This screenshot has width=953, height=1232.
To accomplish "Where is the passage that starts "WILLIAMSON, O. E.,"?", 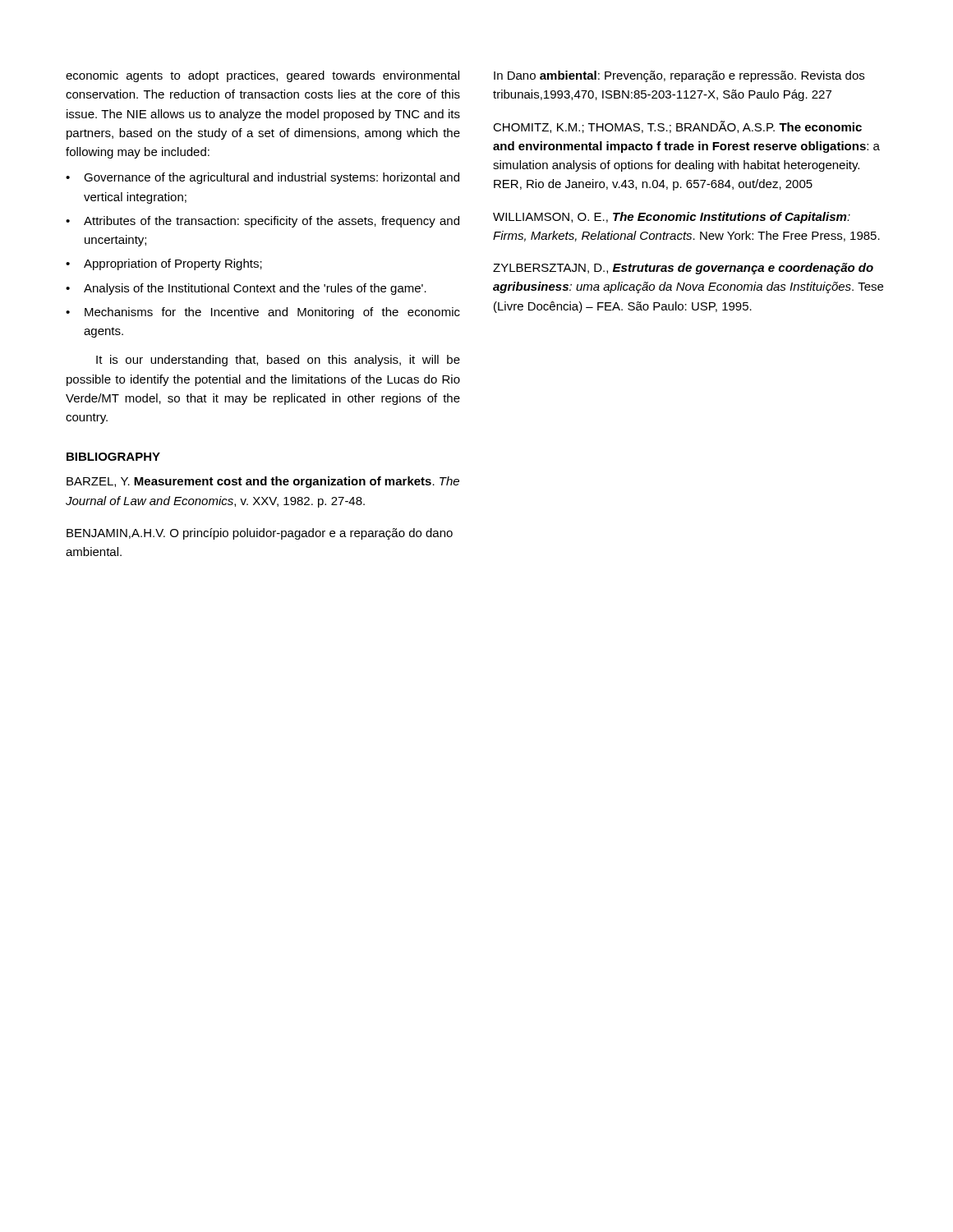I will coord(690,226).
